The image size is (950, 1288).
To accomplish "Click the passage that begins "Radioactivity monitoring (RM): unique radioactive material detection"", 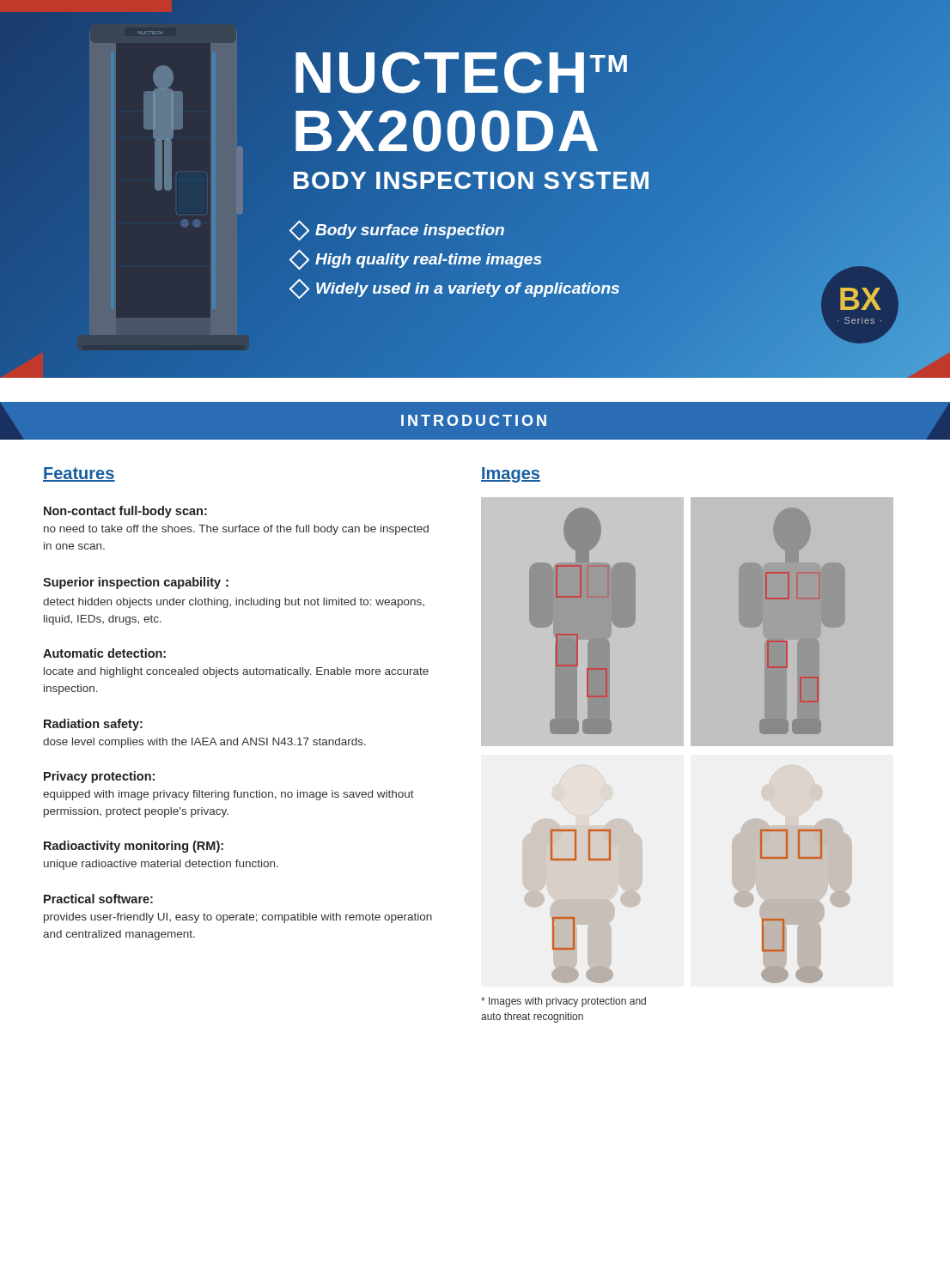I will click(240, 856).
